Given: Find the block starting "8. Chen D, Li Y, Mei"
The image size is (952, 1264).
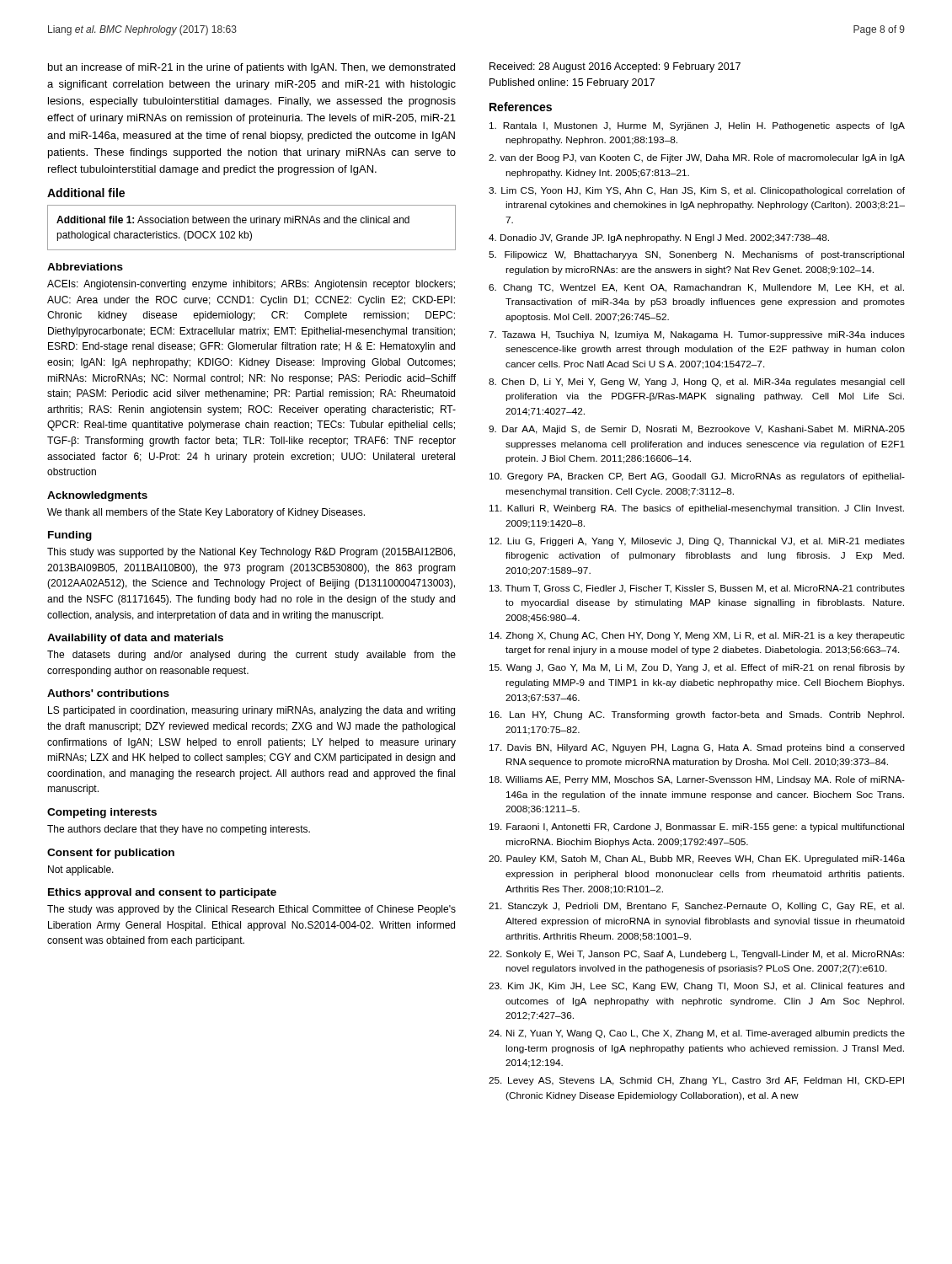Looking at the screenshot, I should (x=697, y=396).
